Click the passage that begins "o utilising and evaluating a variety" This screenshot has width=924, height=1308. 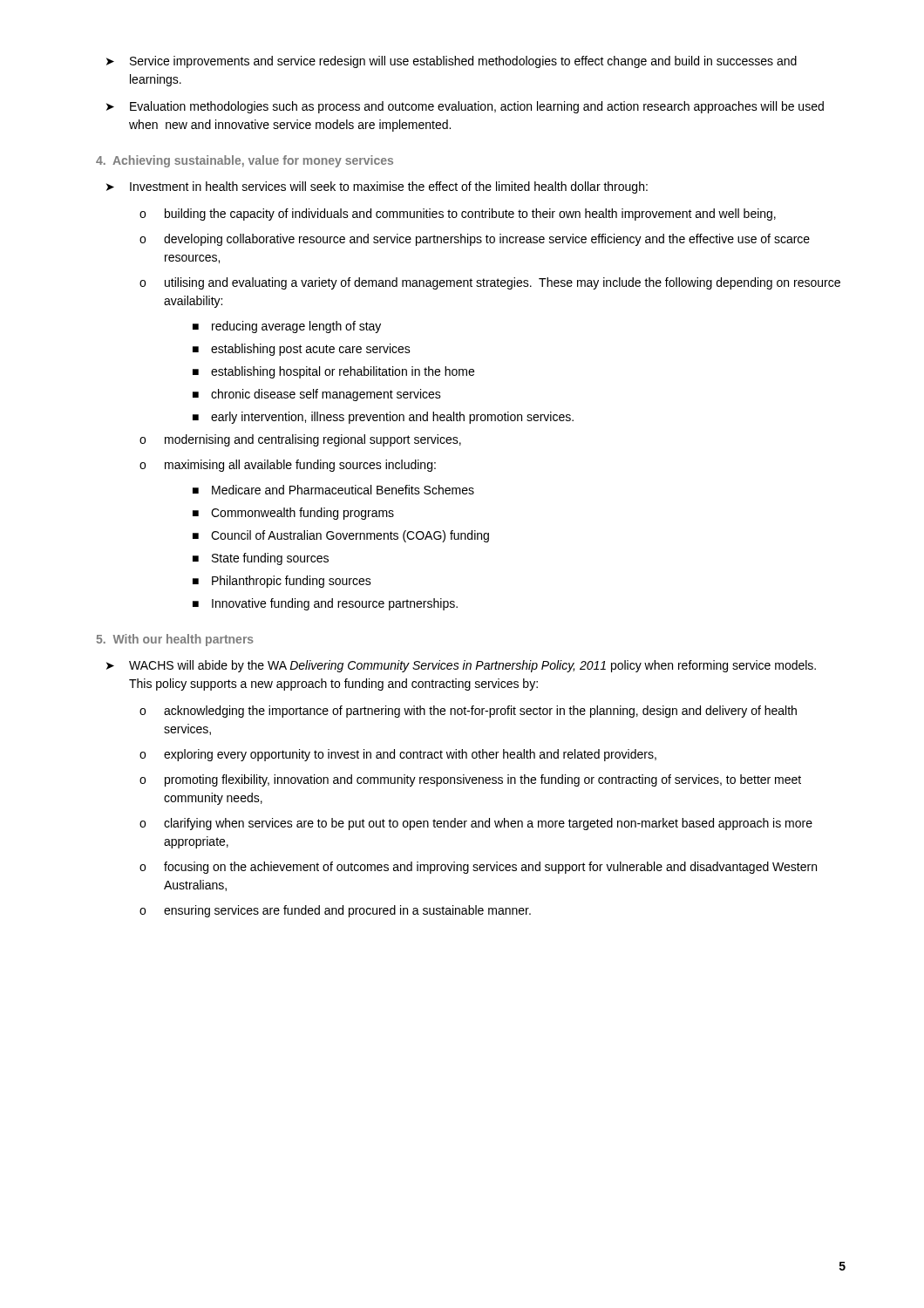tap(492, 292)
